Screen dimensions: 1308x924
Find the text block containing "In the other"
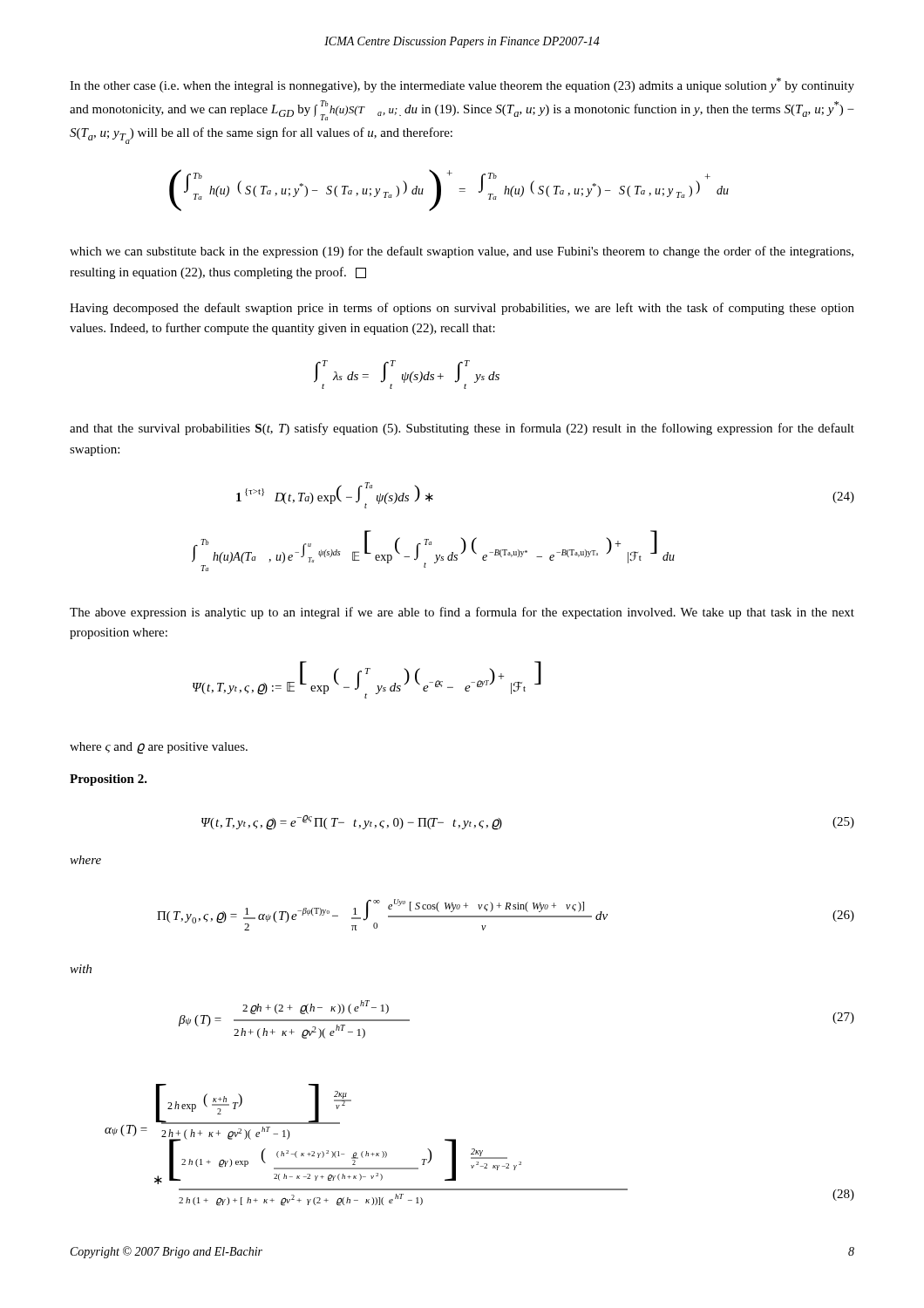coord(462,110)
